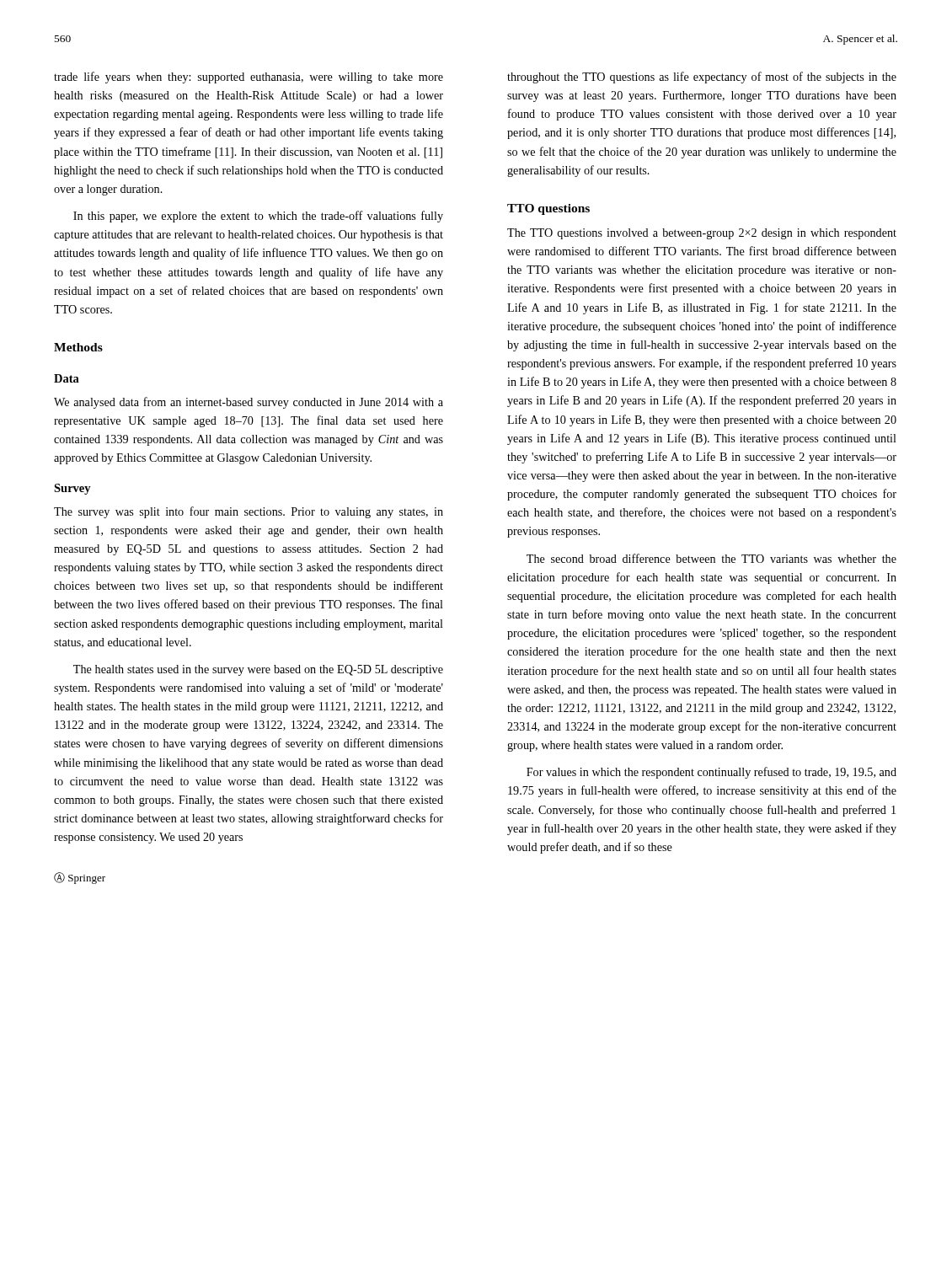Locate the text block with the text "The health states used in the survey were"
The width and height of the screenshot is (952, 1264).
(x=249, y=753)
